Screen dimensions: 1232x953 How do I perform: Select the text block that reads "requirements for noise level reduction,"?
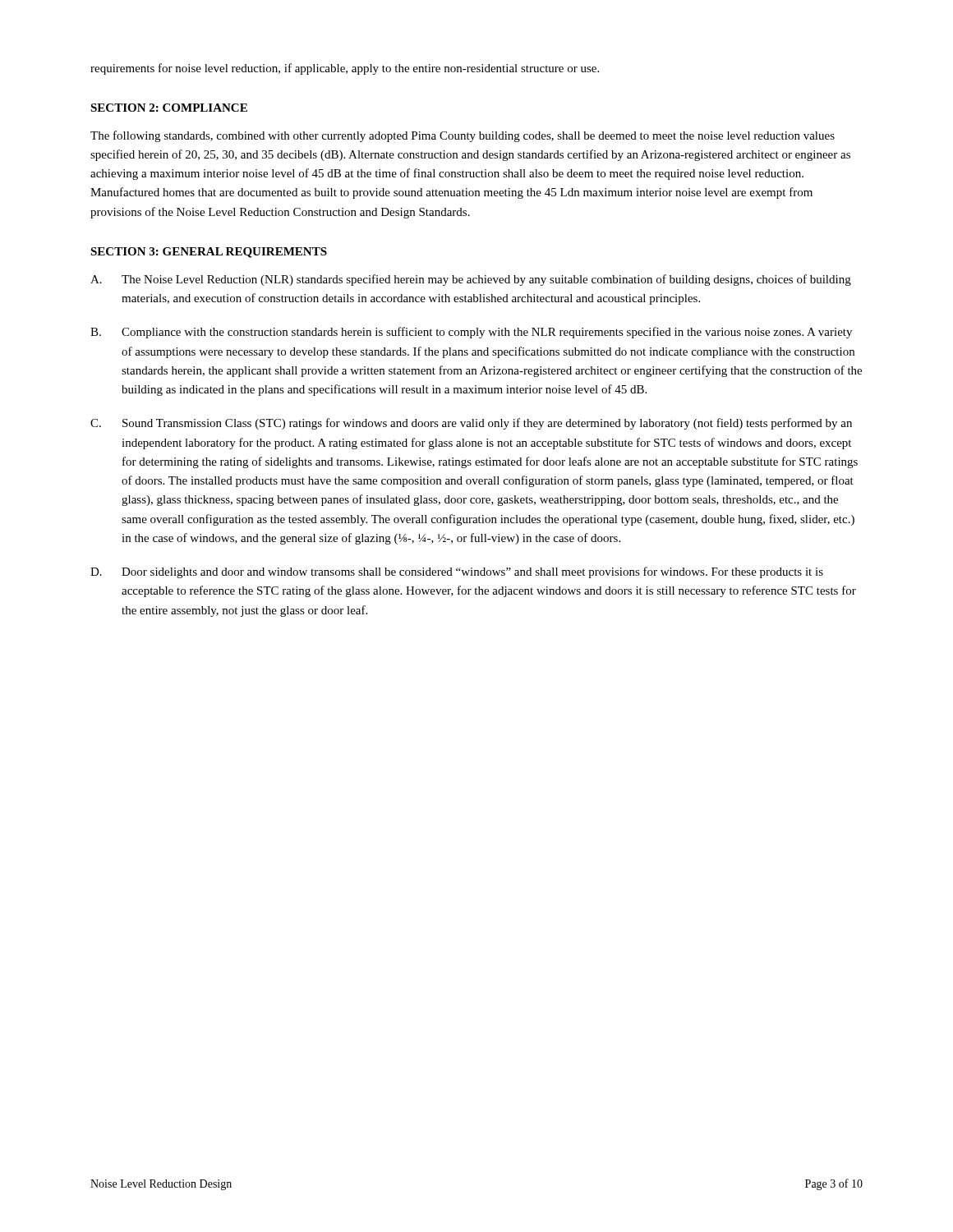point(345,68)
